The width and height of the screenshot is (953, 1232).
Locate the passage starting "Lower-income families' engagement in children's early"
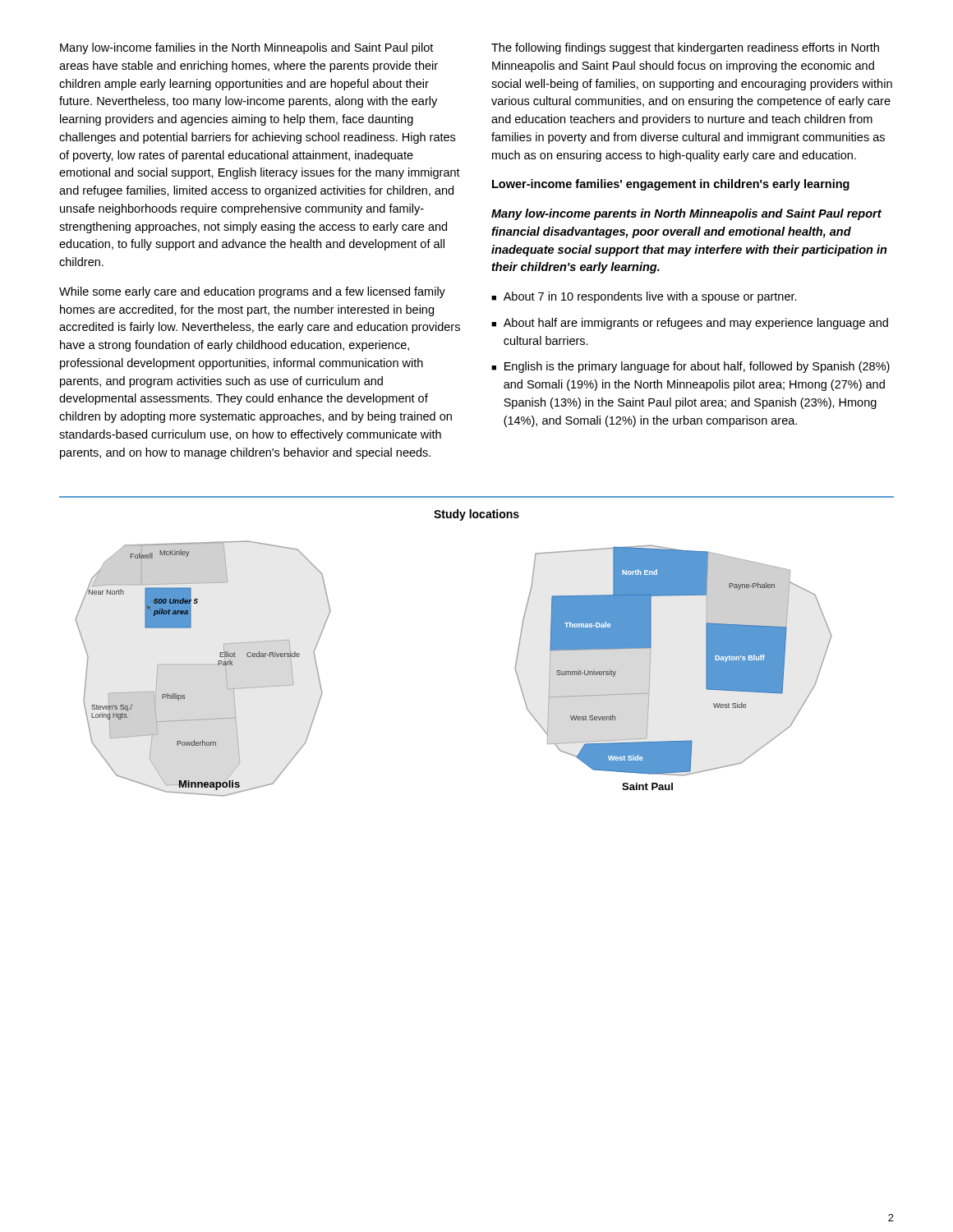click(x=693, y=185)
